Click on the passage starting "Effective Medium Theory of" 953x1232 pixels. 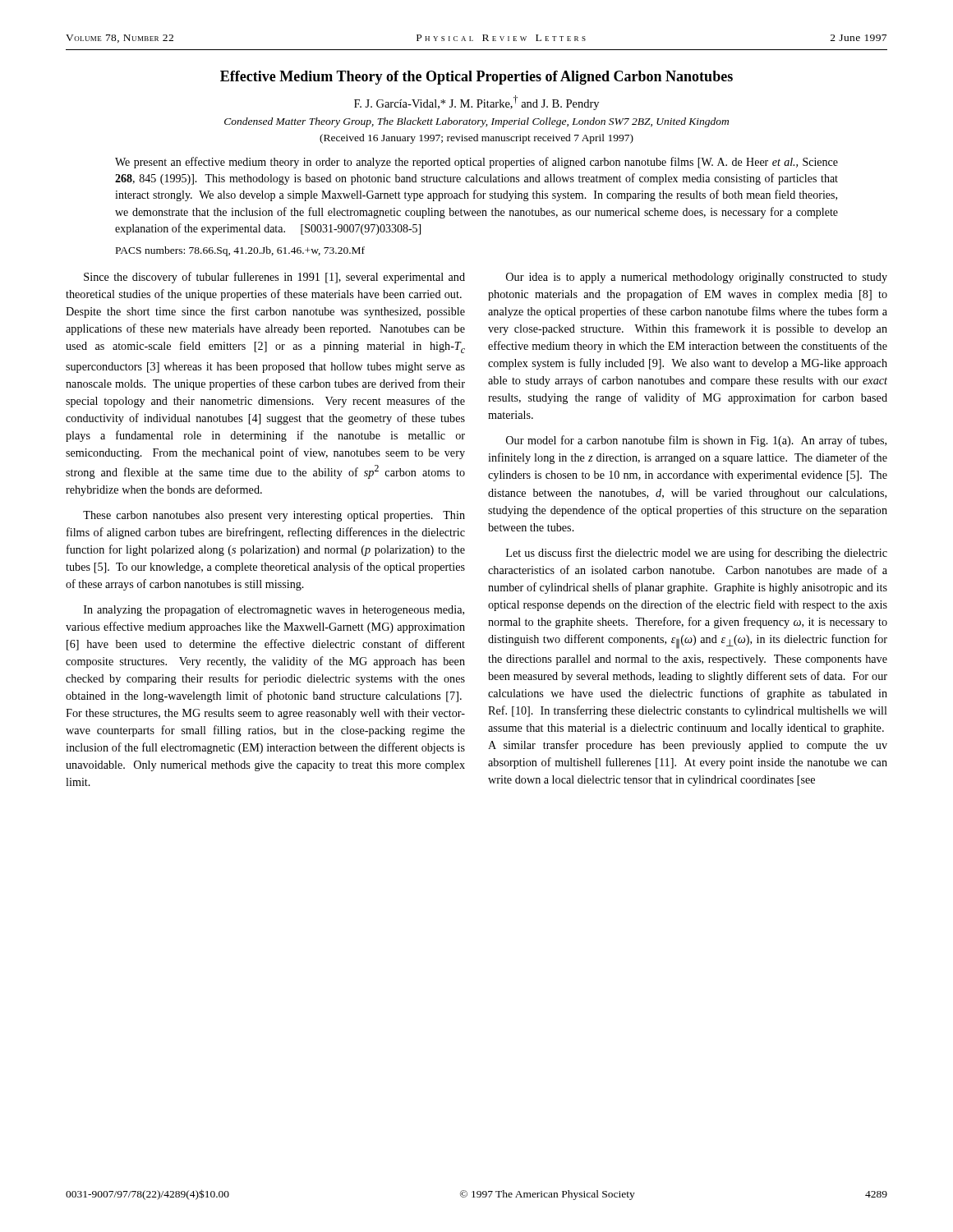476,77
